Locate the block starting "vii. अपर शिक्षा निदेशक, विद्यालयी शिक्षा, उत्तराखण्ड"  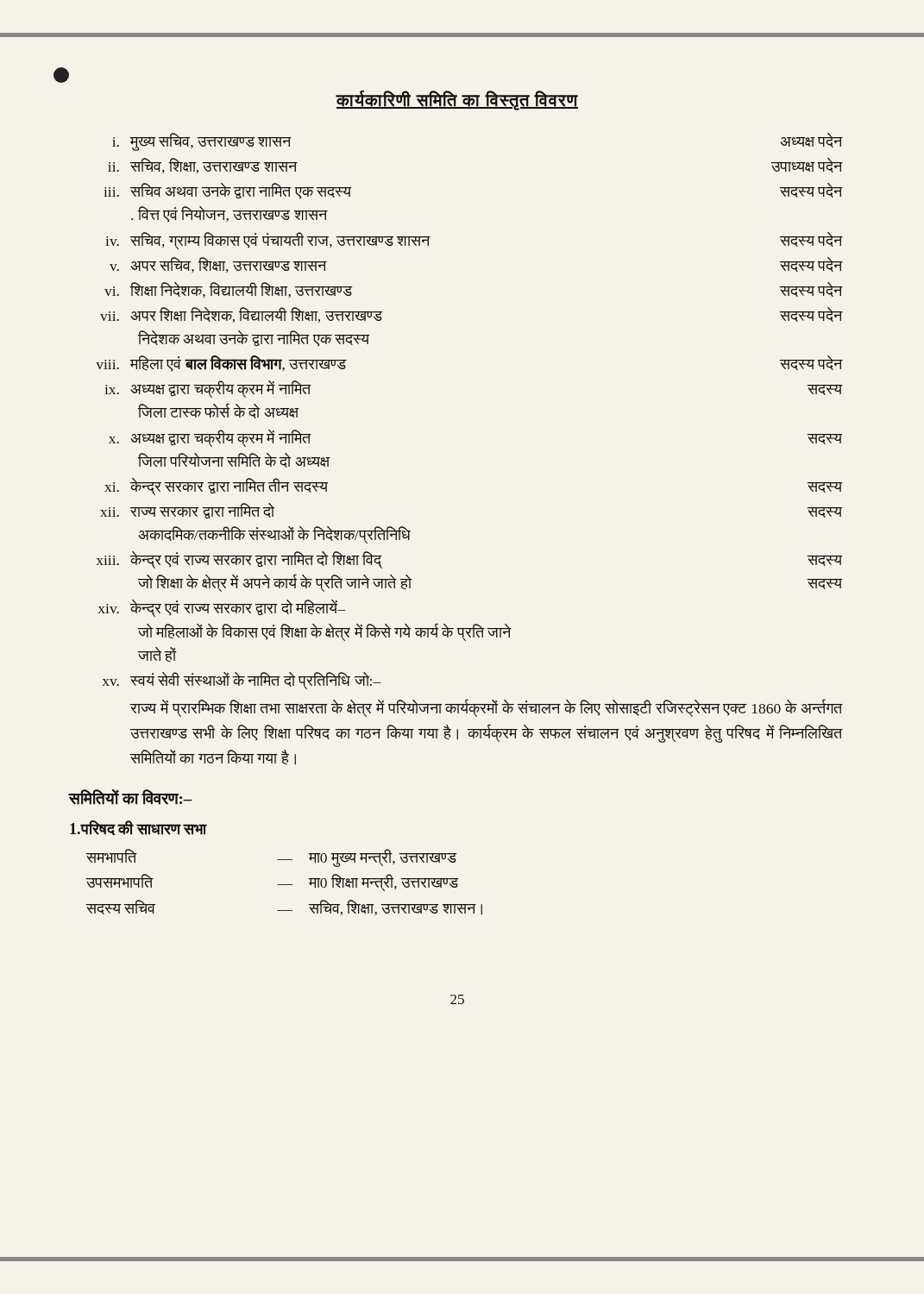263,314
